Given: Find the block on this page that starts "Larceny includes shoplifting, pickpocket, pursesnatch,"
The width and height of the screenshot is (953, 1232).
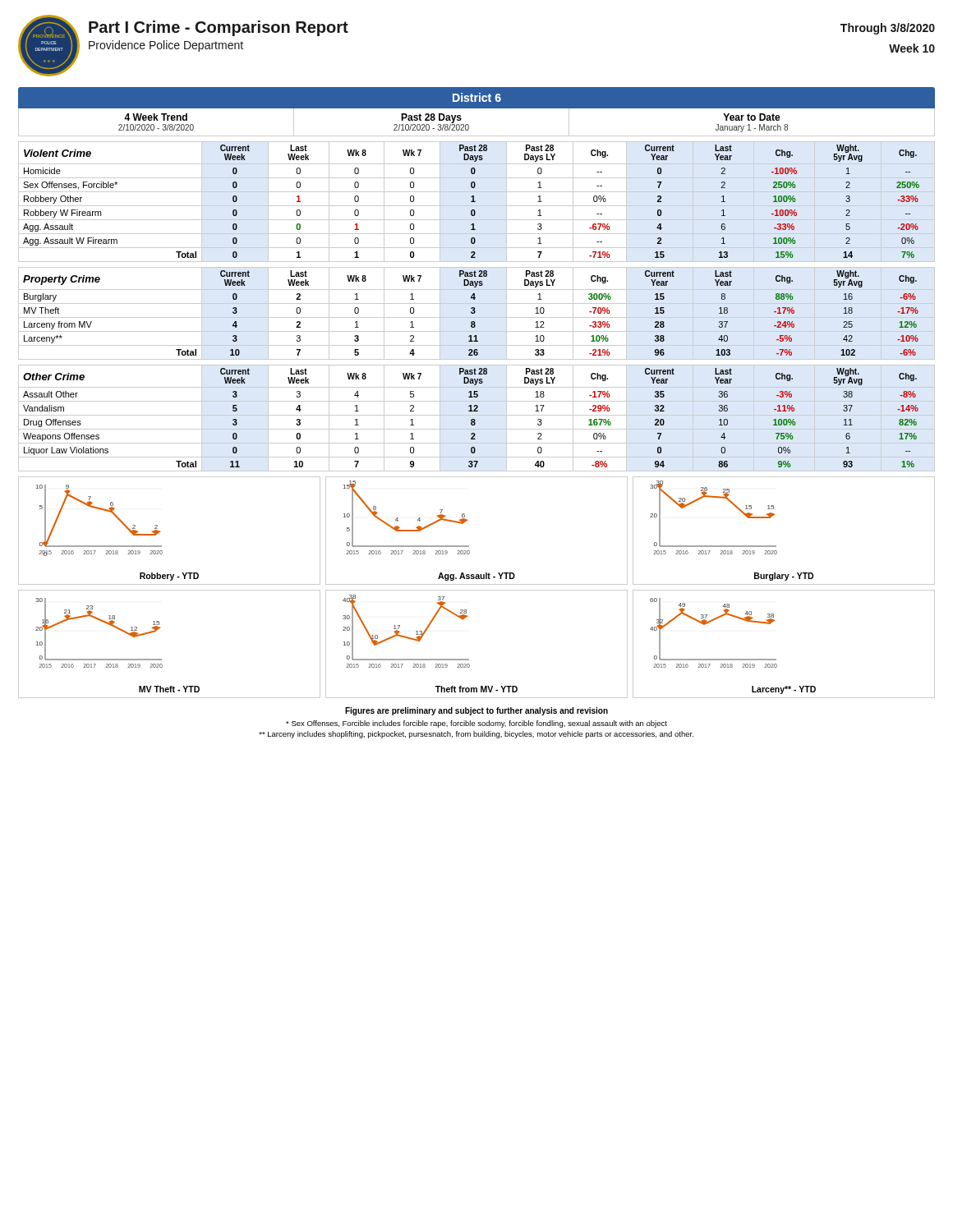Looking at the screenshot, I should tap(476, 734).
